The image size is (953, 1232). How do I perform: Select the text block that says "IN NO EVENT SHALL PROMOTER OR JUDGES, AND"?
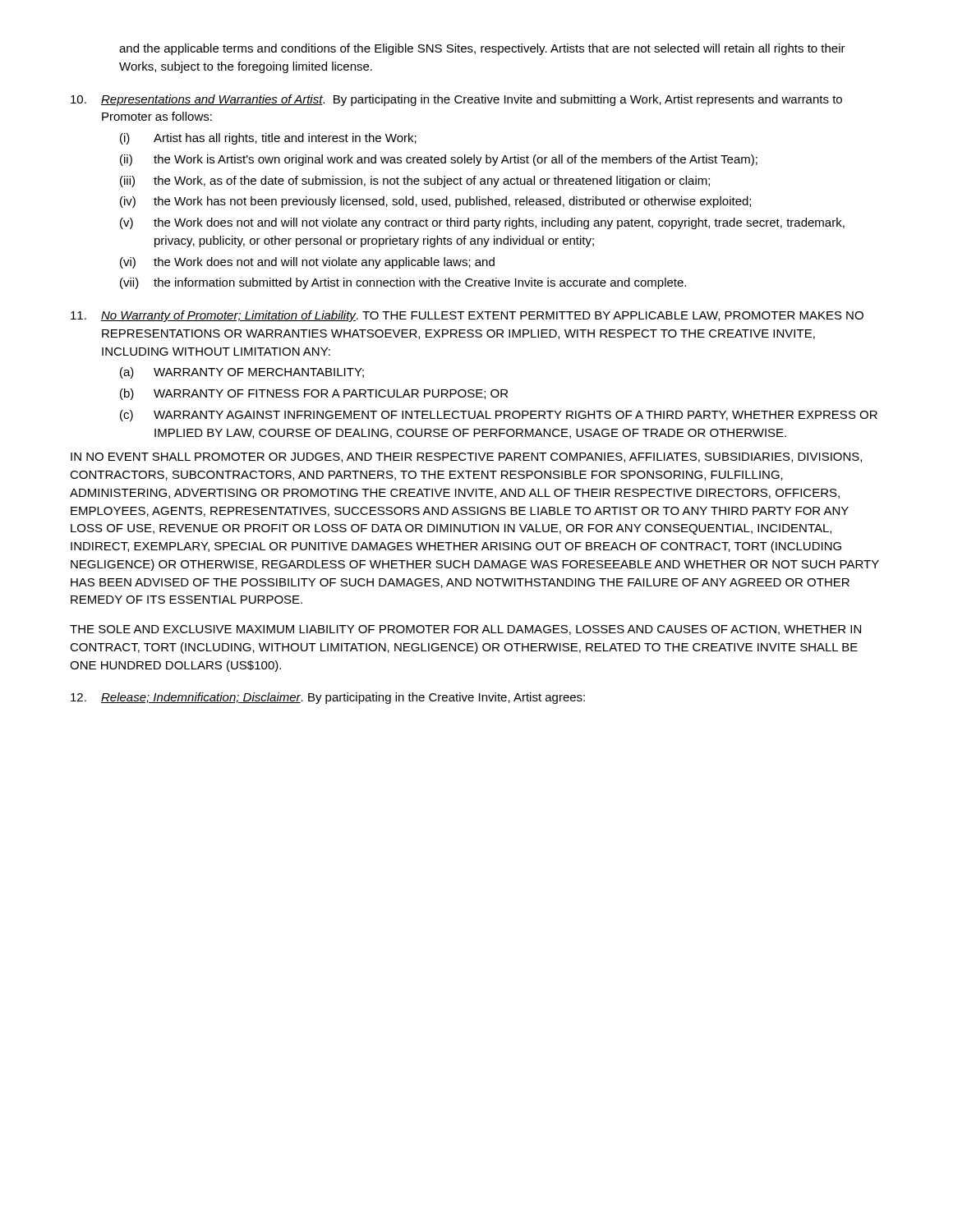pos(474,528)
